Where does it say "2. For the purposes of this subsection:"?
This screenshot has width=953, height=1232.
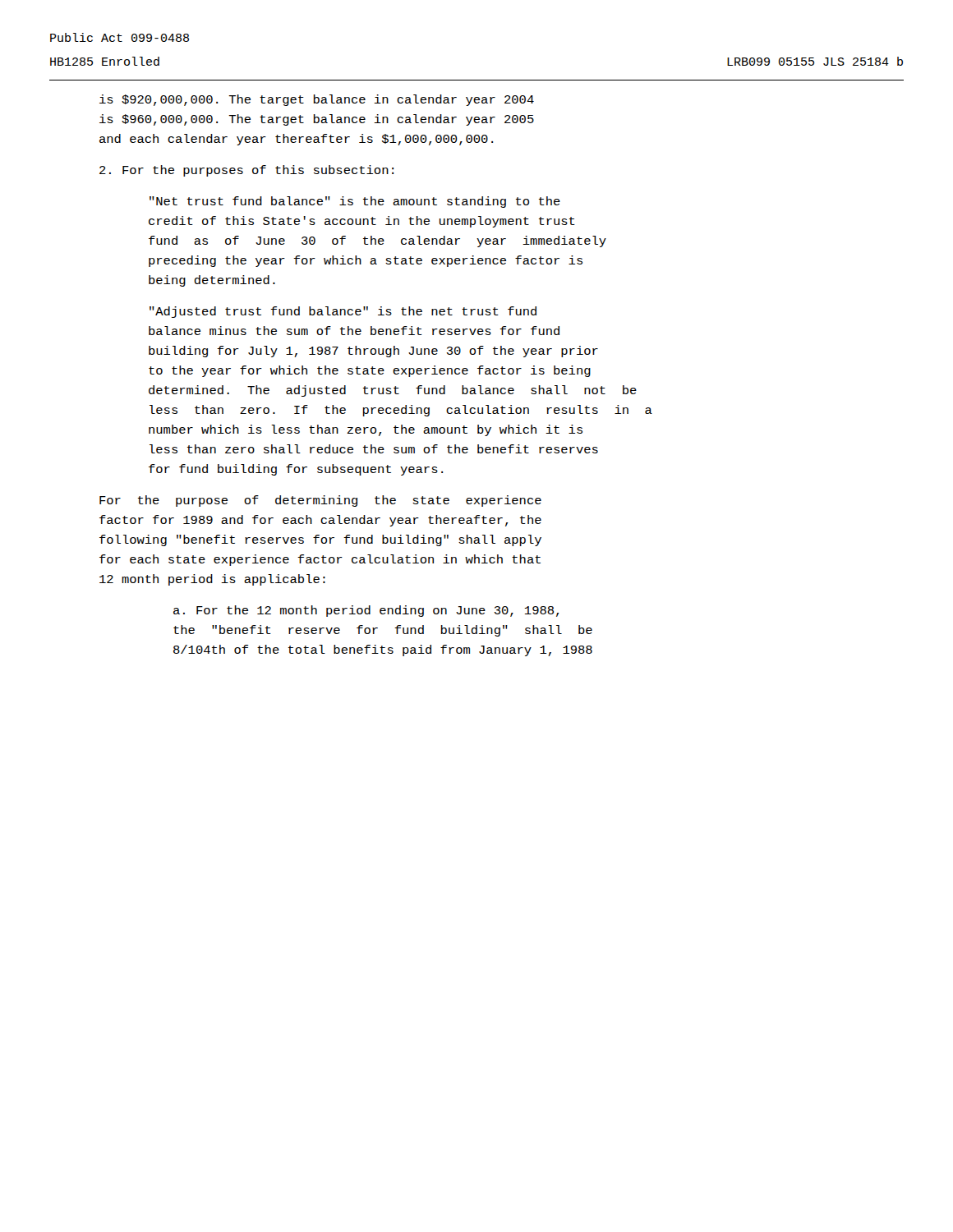[248, 171]
